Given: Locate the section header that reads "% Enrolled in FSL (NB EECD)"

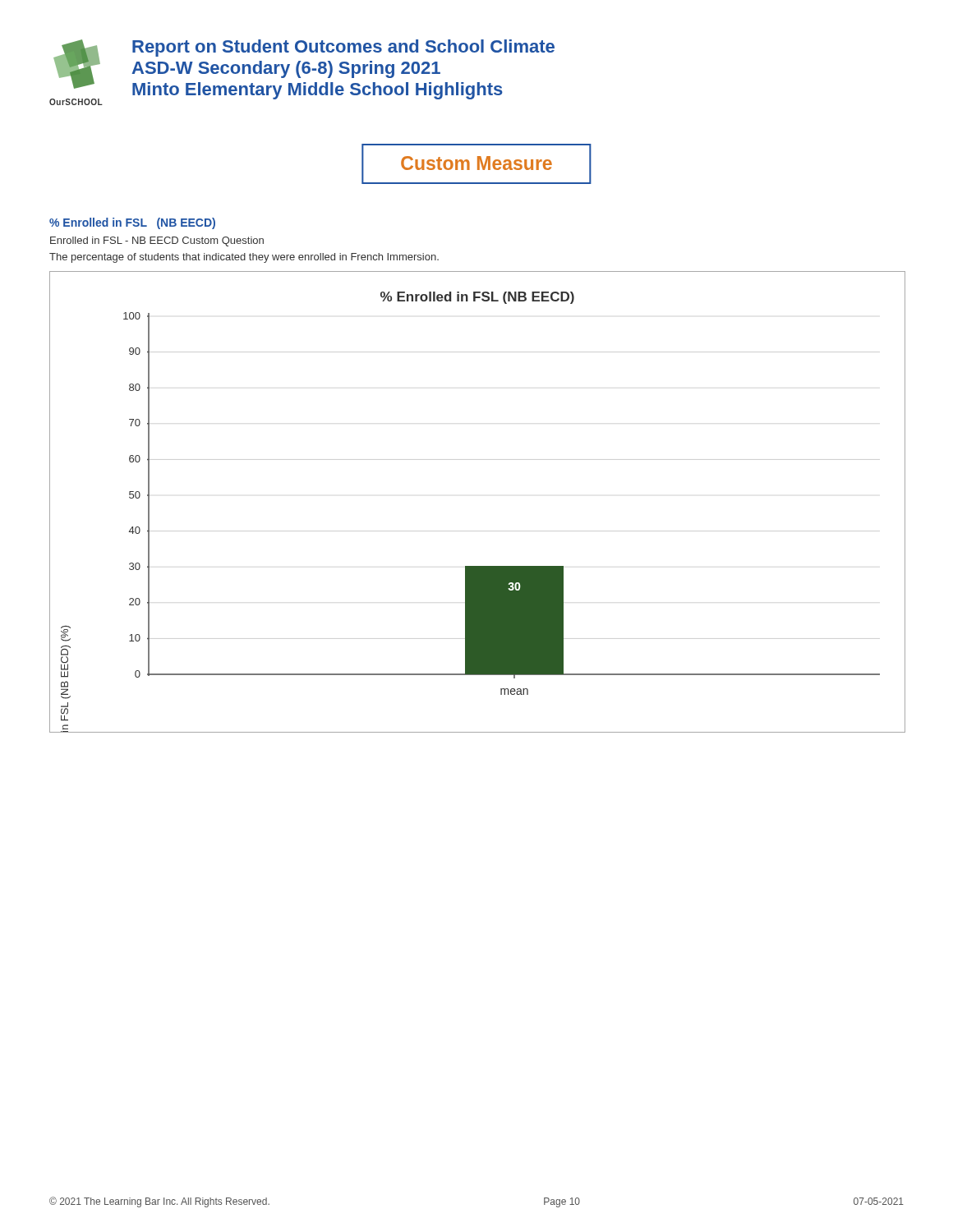Looking at the screenshot, I should (x=133, y=223).
